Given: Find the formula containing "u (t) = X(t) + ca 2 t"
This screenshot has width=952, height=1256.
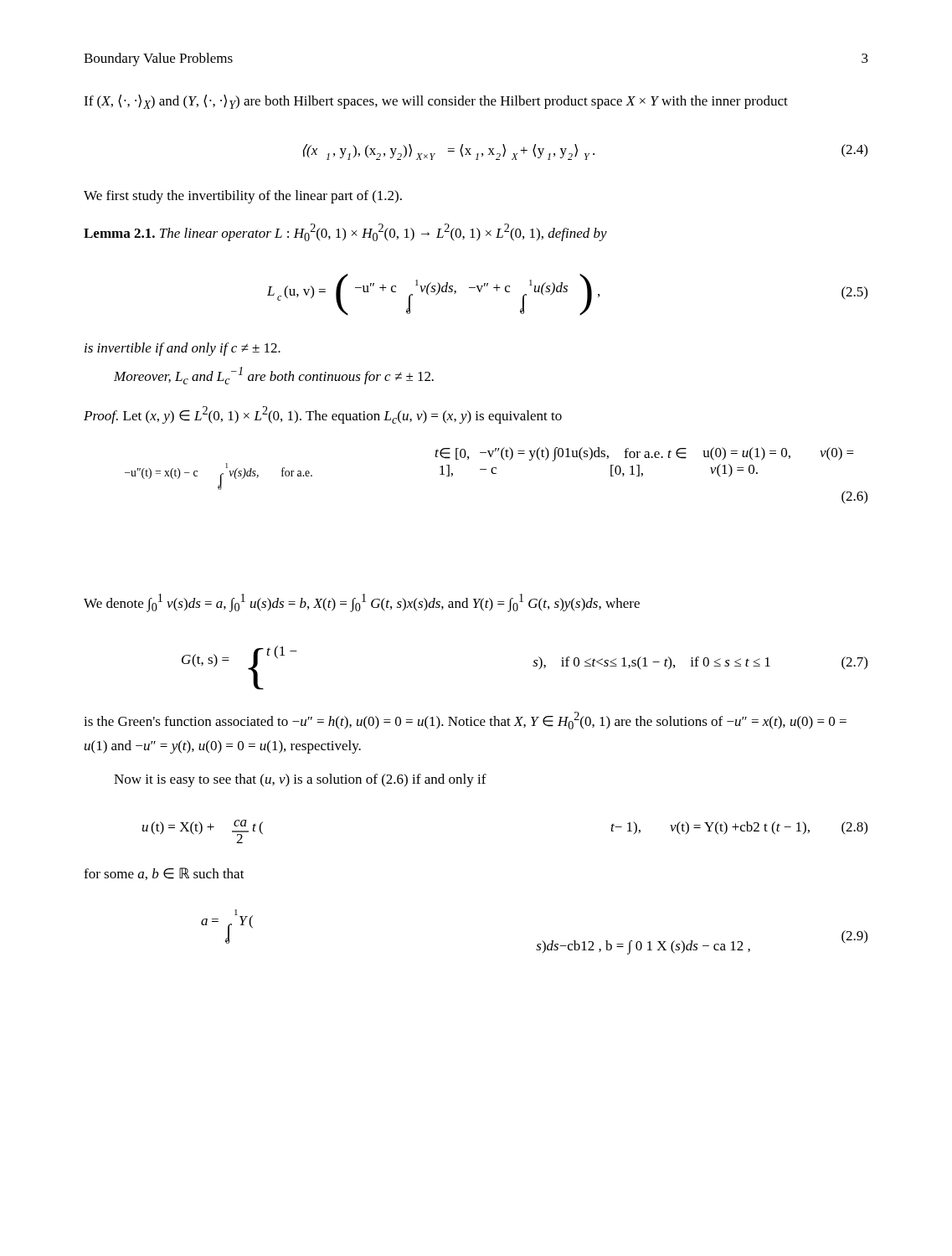Looking at the screenshot, I should pos(196,831).
